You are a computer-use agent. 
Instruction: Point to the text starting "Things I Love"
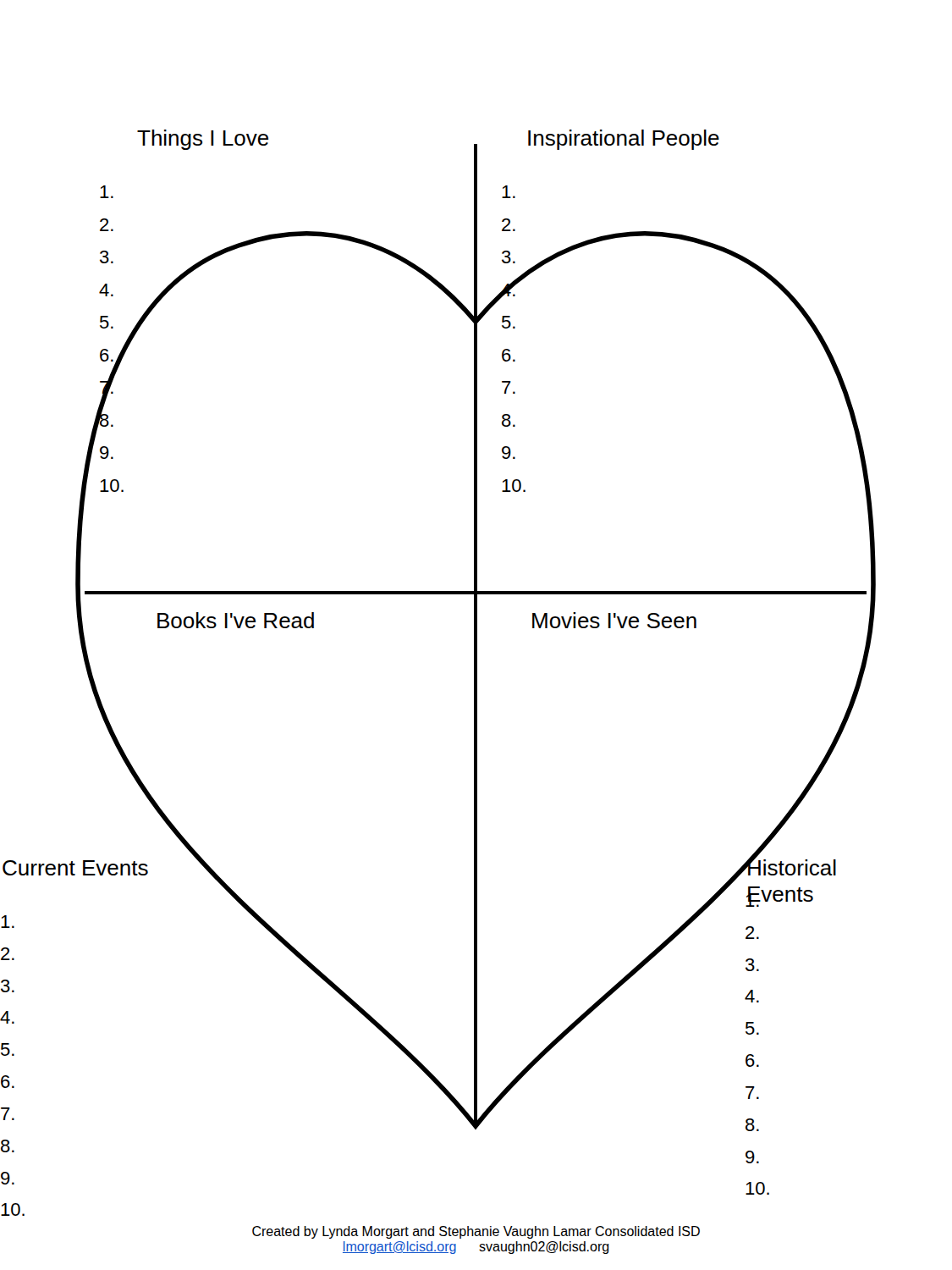pyautogui.click(x=203, y=138)
